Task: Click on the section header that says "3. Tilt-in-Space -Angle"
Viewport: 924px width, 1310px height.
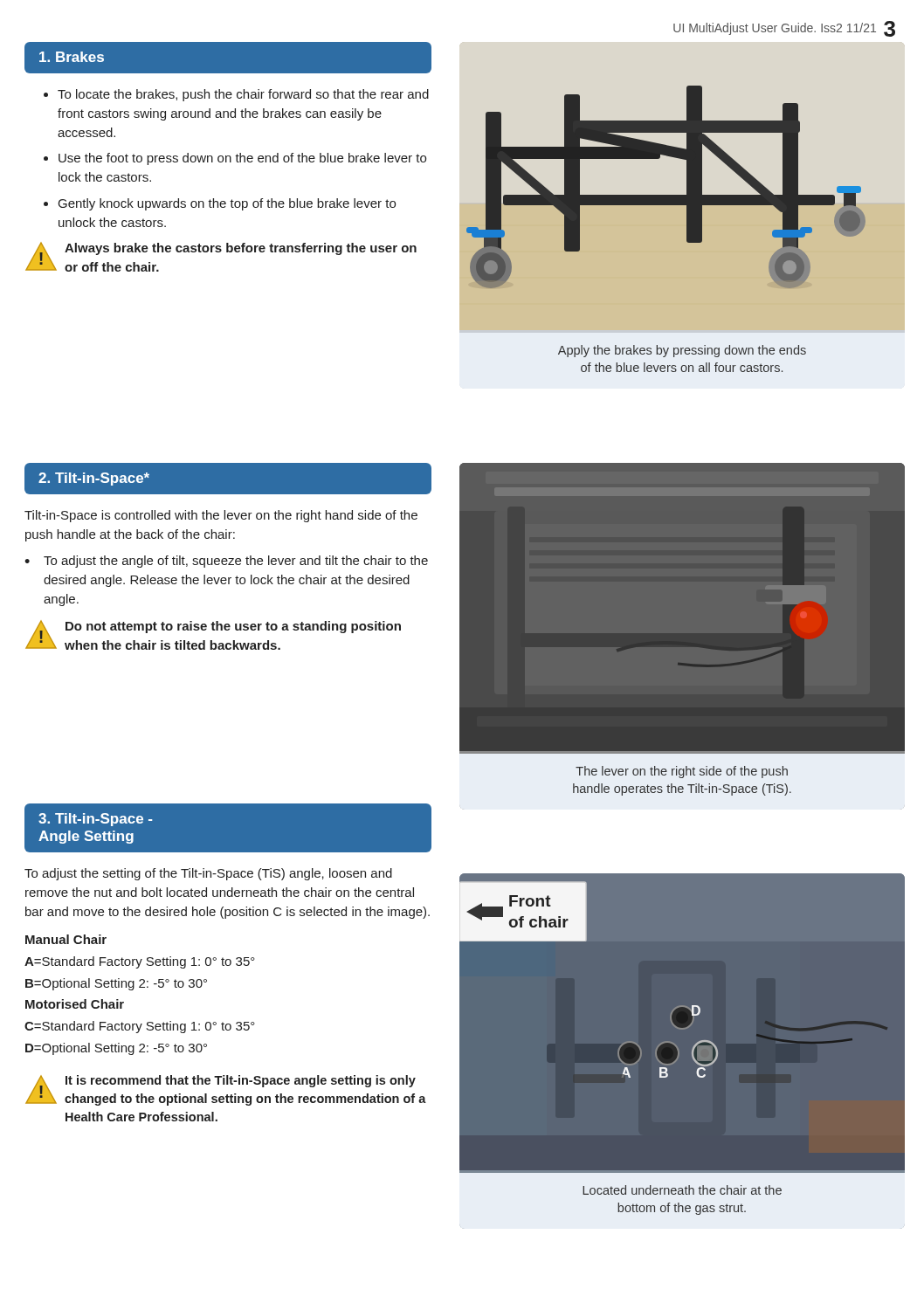Action: (x=96, y=828)
